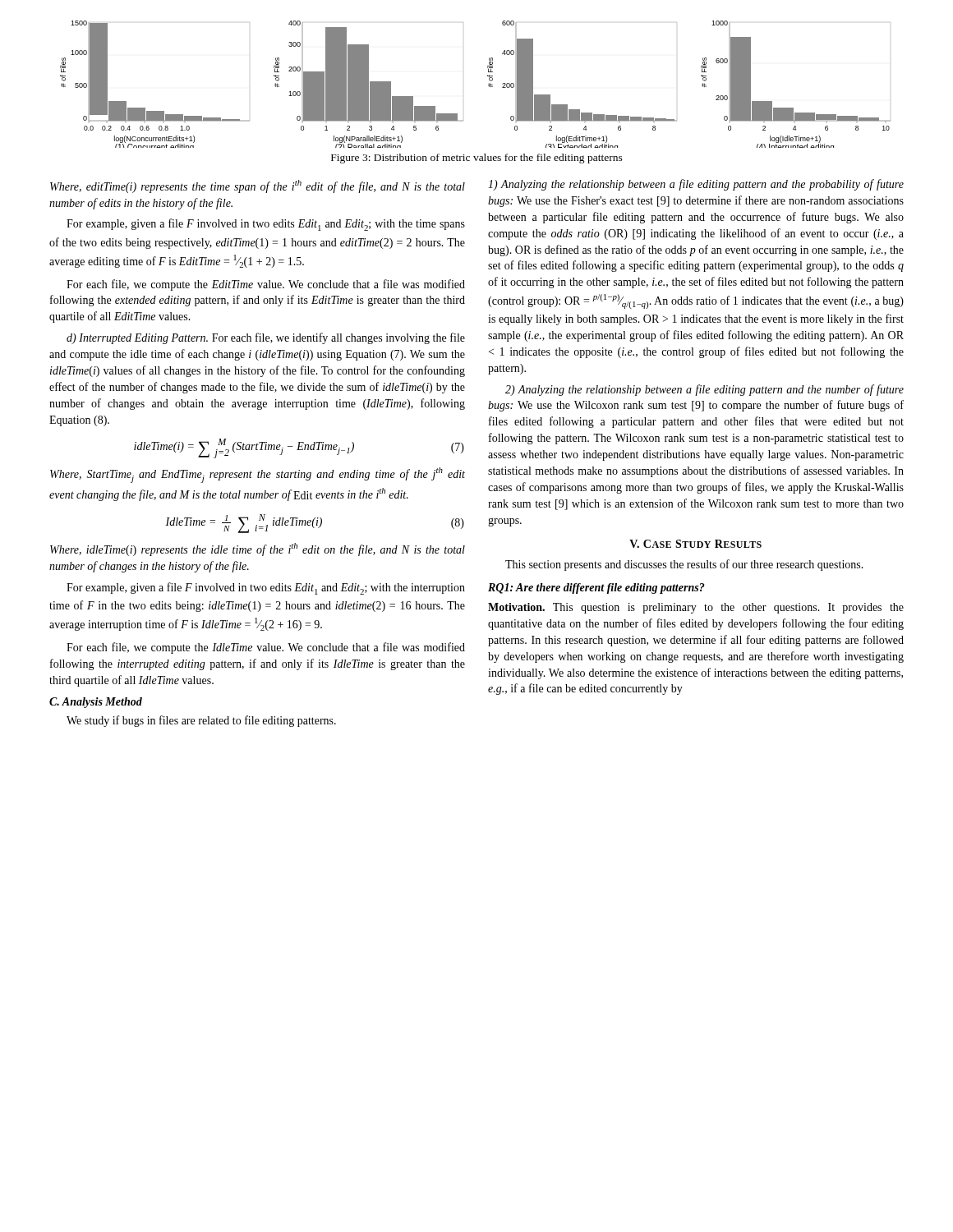Locate the histogram
Viewport: 953px width, 1232px height.
pos(476,83)
